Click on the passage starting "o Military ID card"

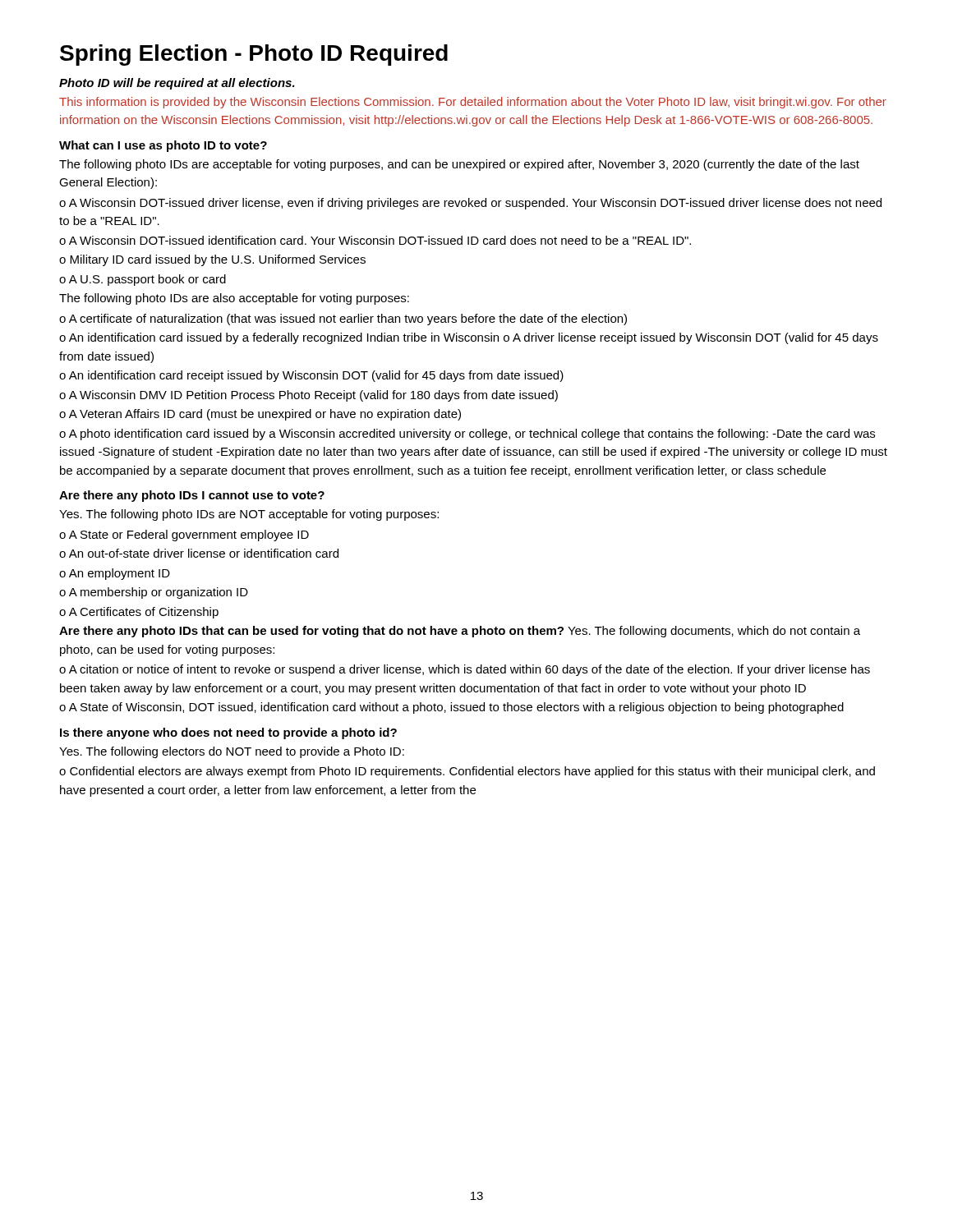[213, 259]
